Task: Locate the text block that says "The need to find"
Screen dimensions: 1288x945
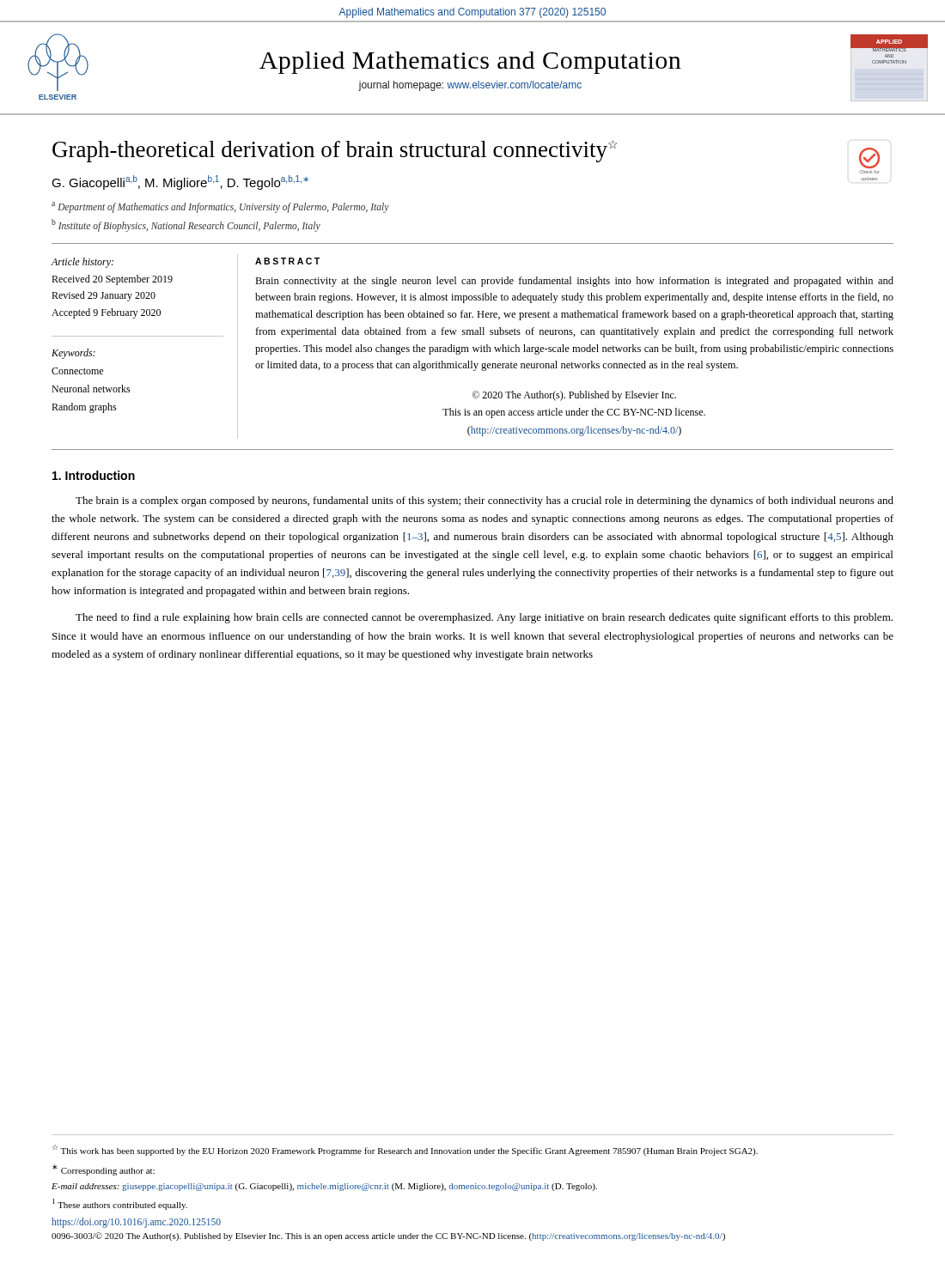Action: 472,635
